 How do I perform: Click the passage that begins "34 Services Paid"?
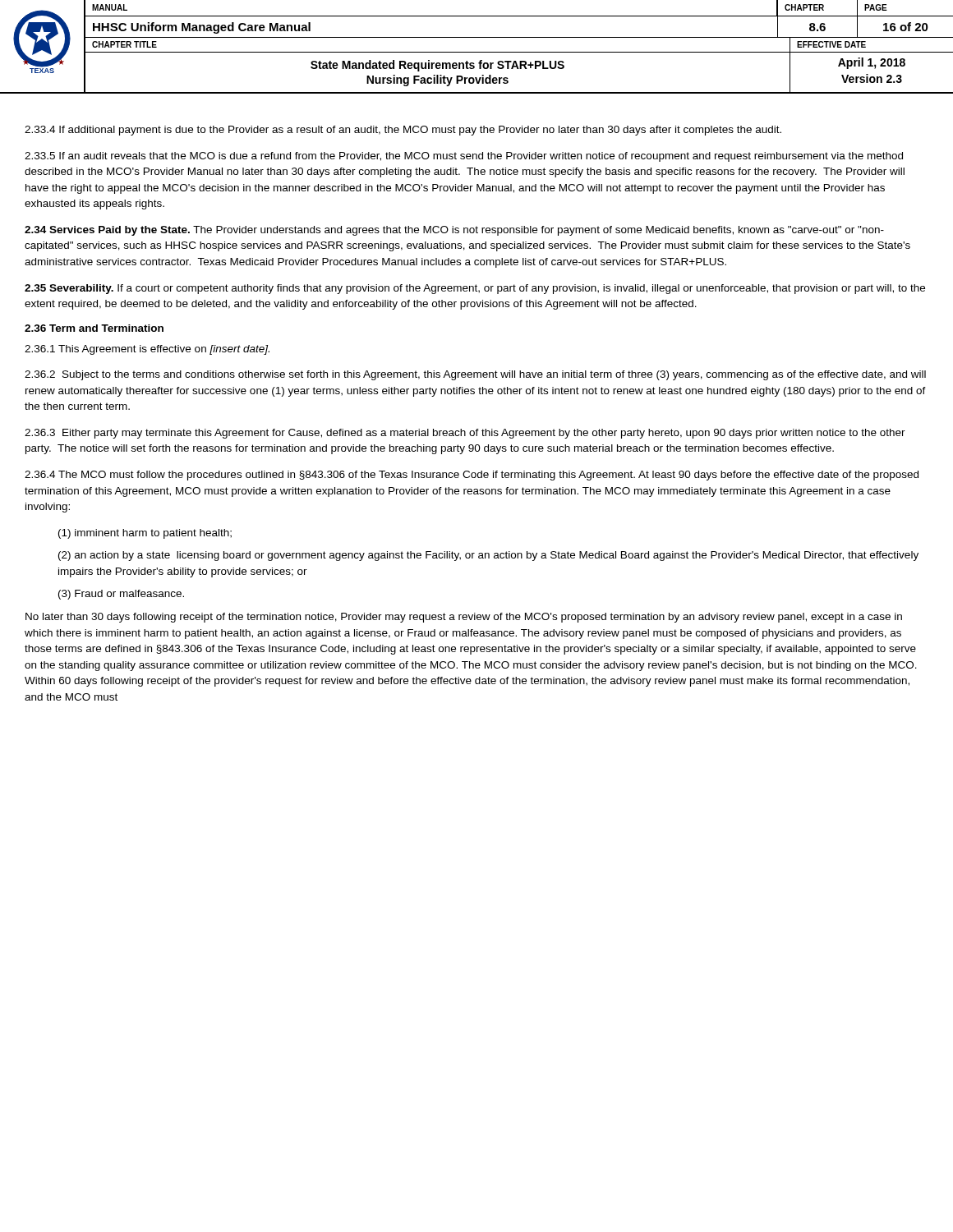pos(468,245)
